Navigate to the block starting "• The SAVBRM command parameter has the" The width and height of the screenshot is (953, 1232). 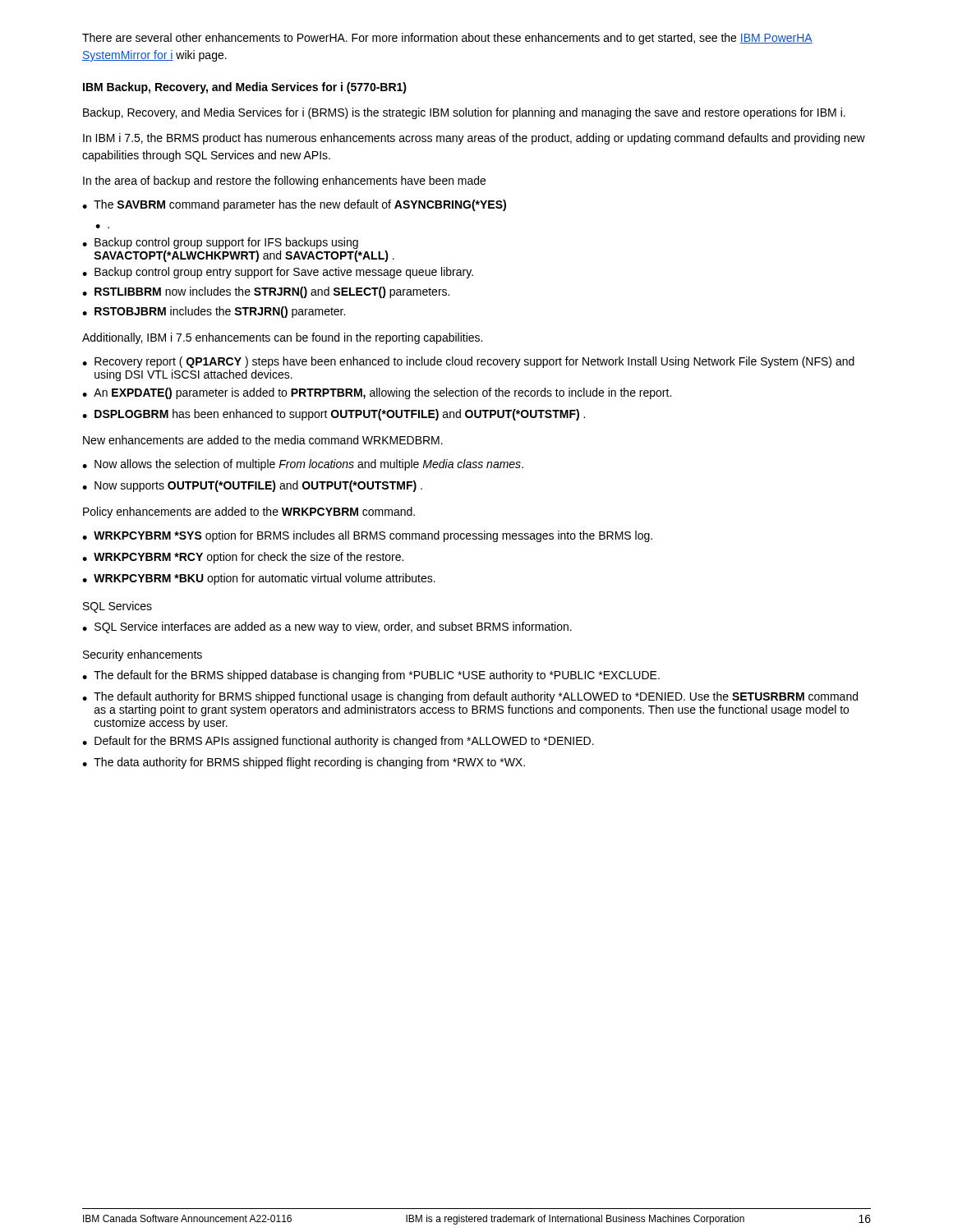point(294,206)
